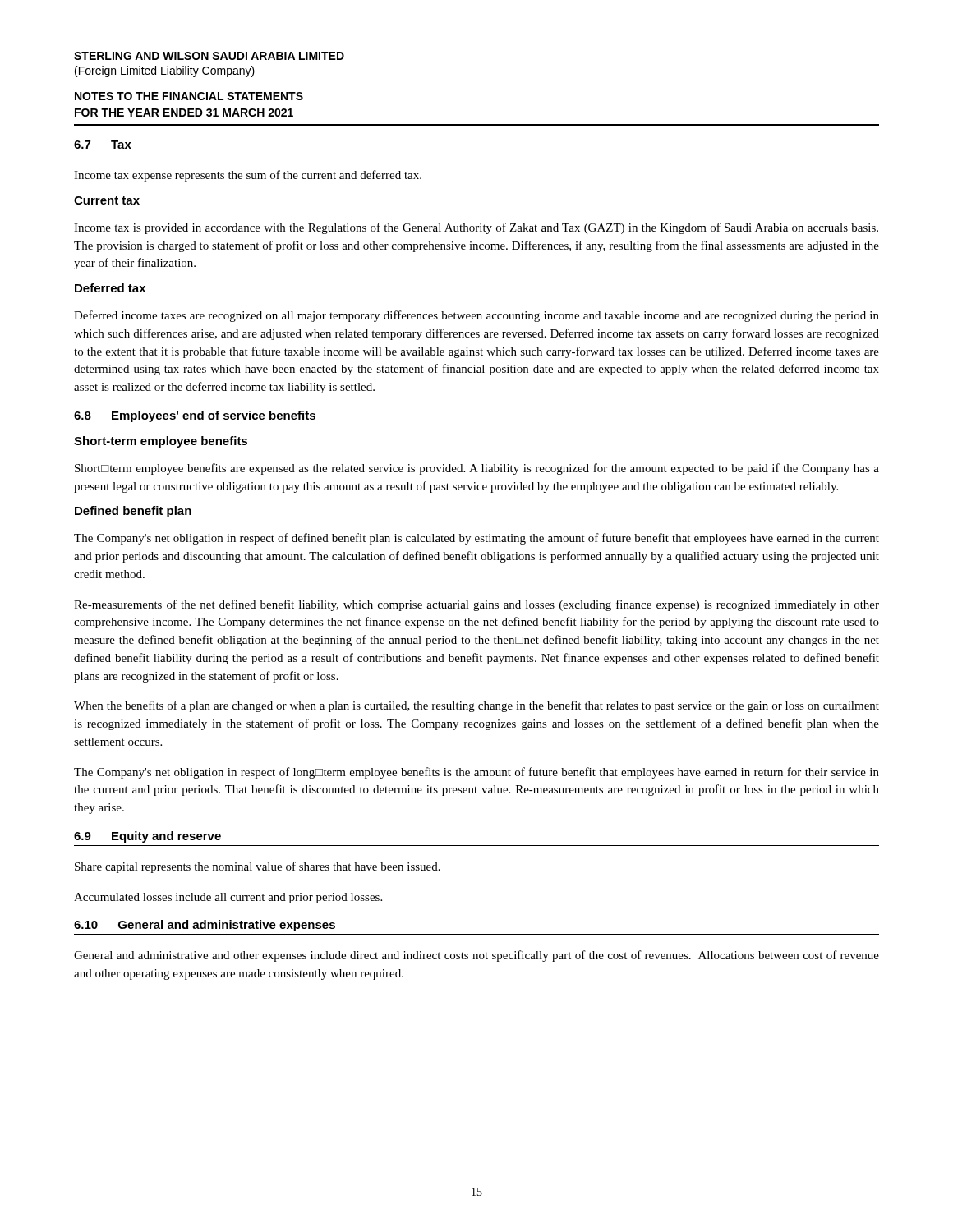
Task: Click on the text starting "Income tax expense represents the sum of the"
Action: click(x=248, y=176)
